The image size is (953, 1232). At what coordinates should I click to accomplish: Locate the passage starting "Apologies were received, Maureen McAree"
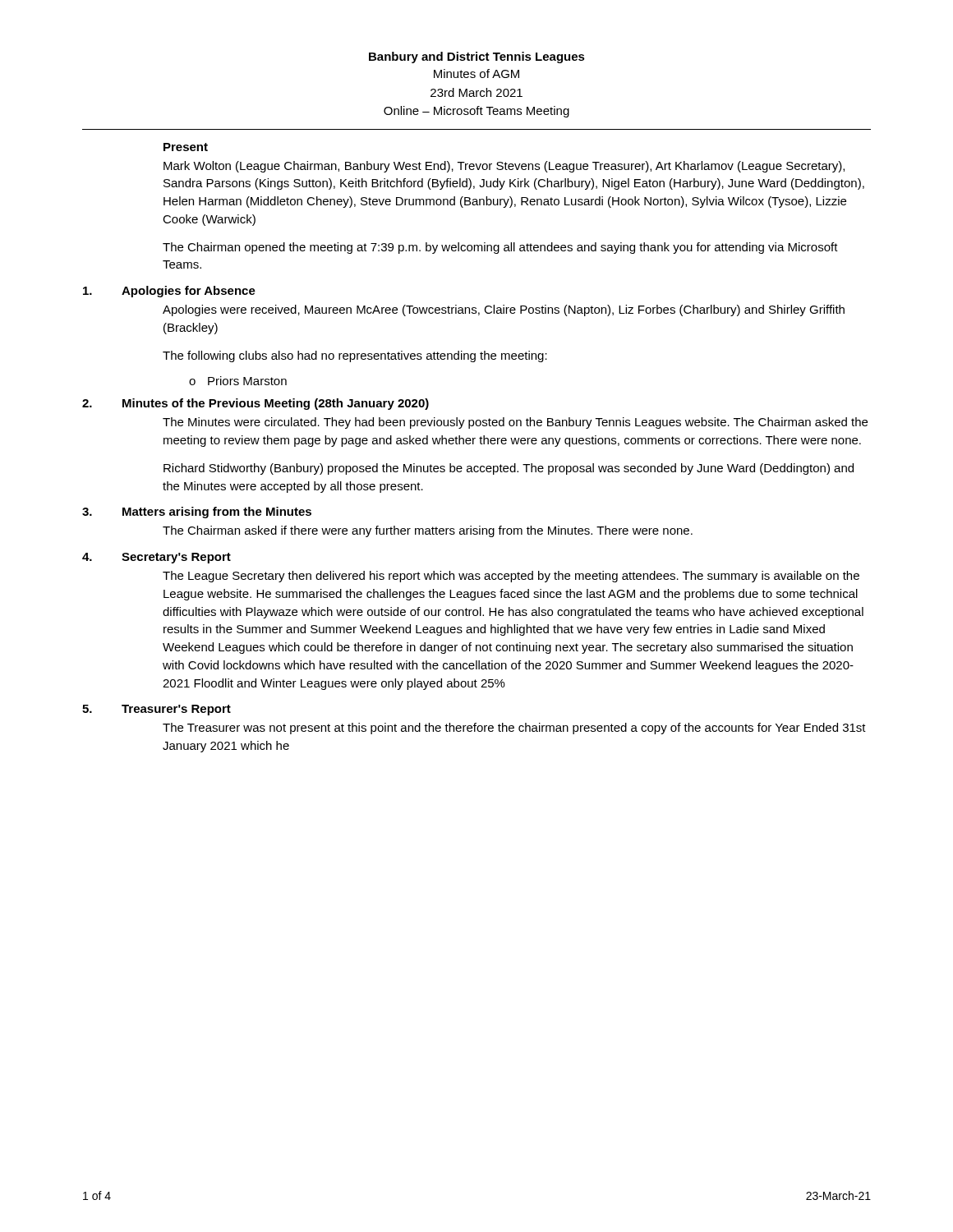coord(504,318)
